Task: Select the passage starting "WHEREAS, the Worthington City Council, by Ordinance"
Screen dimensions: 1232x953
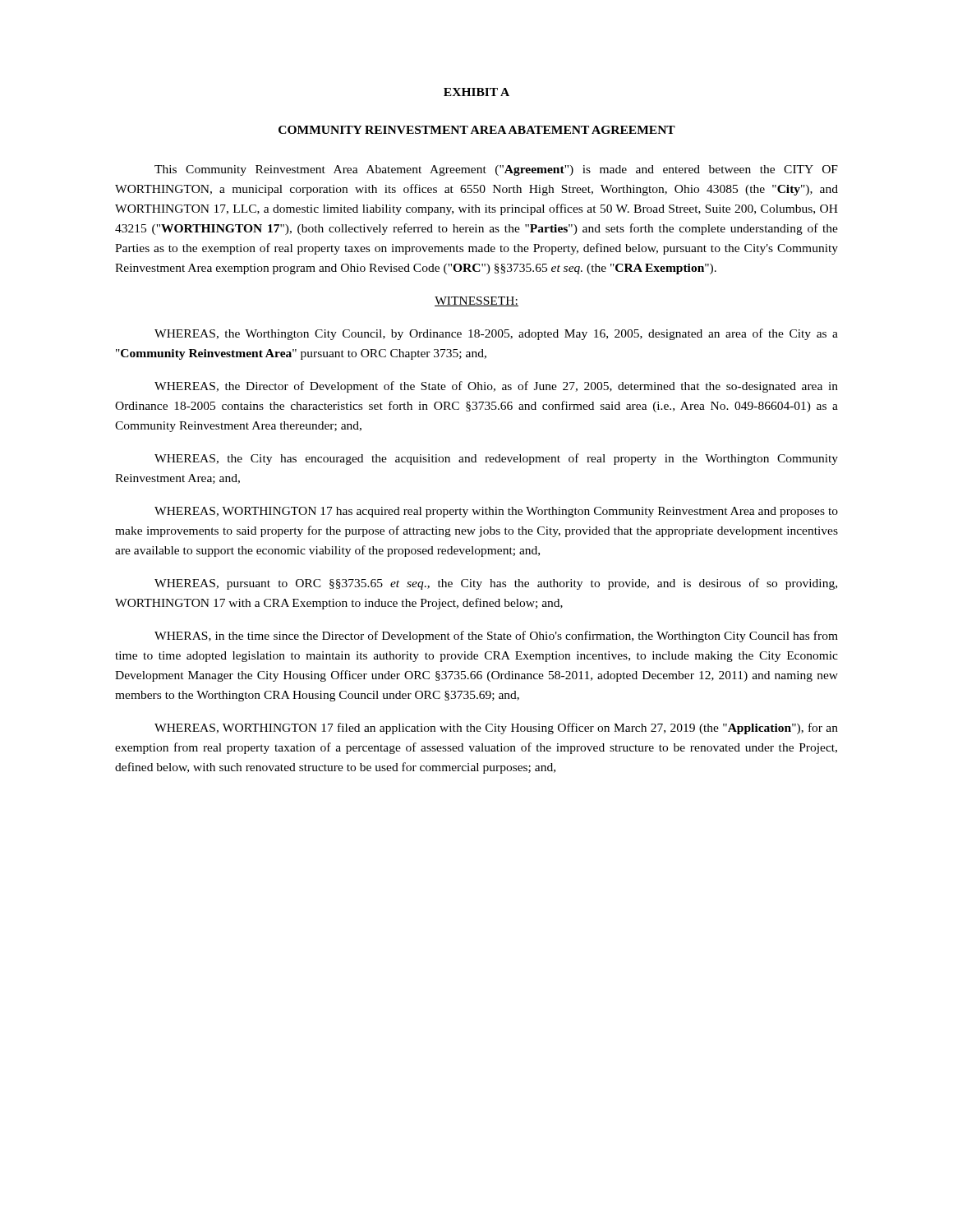Action: pyautogui.click(x=476, y=343)
